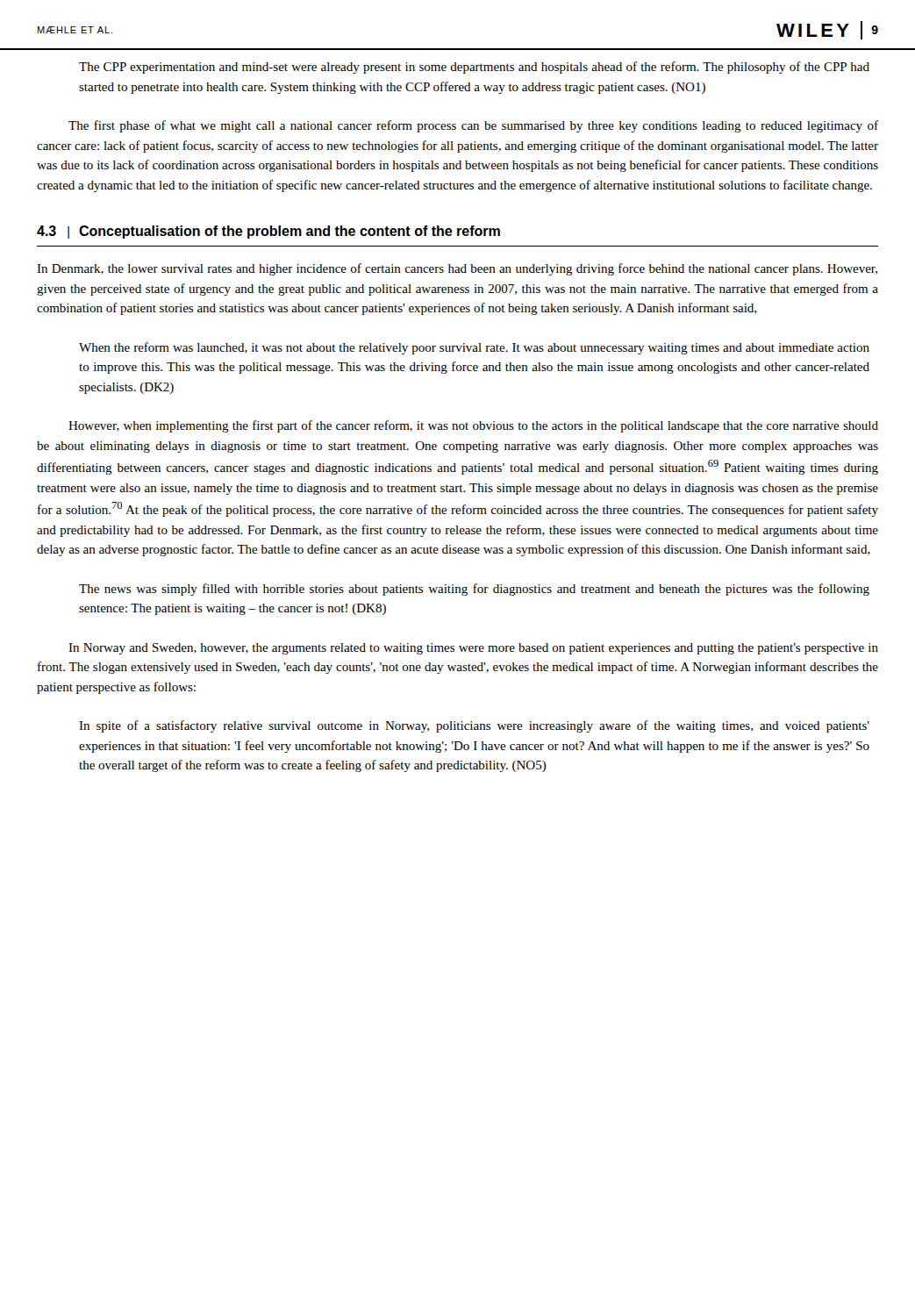Where is the passage that starts "In Denmark, the lower survival rates and higher"?
This screenshot has height=1316, width=915.
click(458, 288)
